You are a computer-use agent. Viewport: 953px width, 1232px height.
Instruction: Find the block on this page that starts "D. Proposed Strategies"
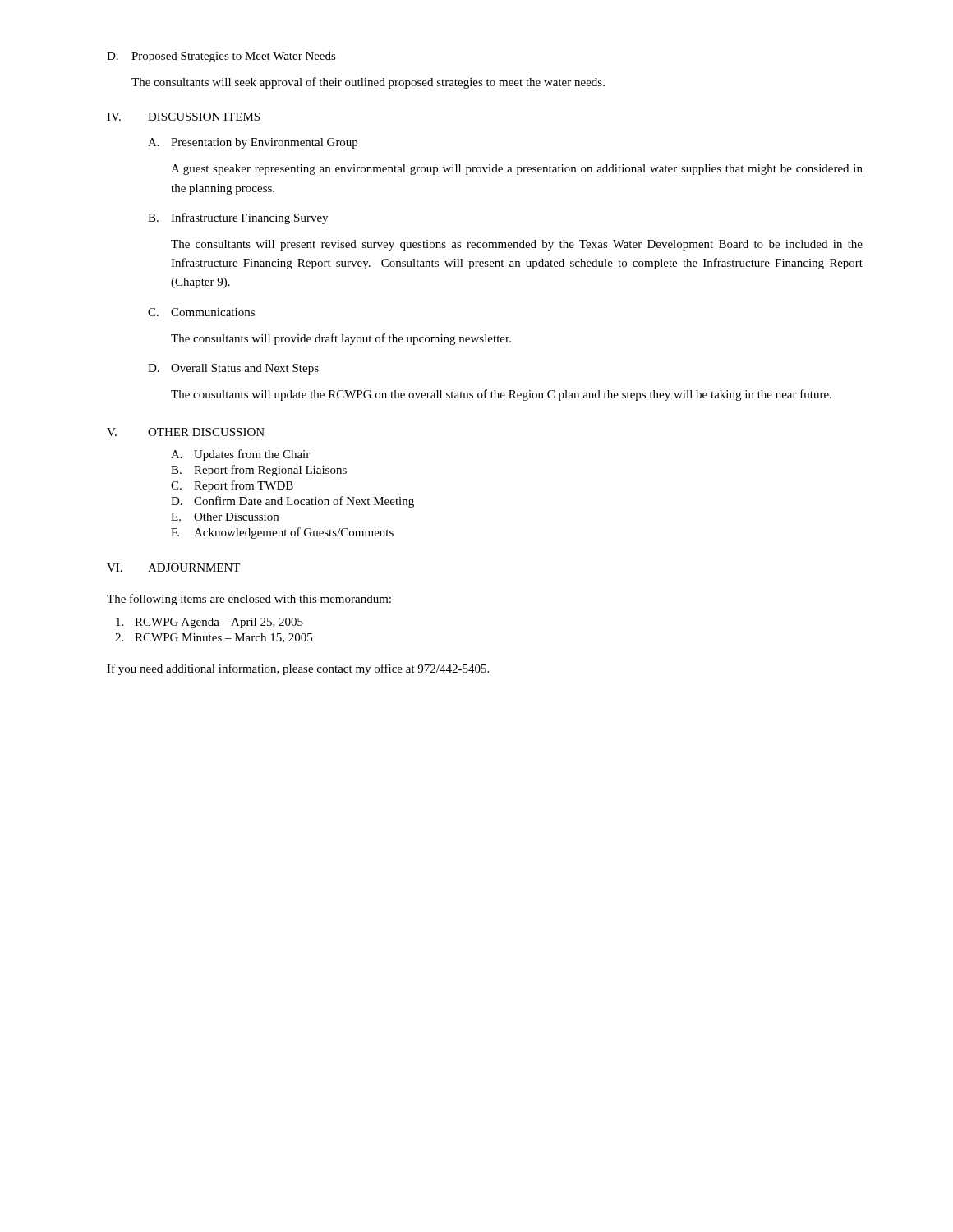coord(485,71)
